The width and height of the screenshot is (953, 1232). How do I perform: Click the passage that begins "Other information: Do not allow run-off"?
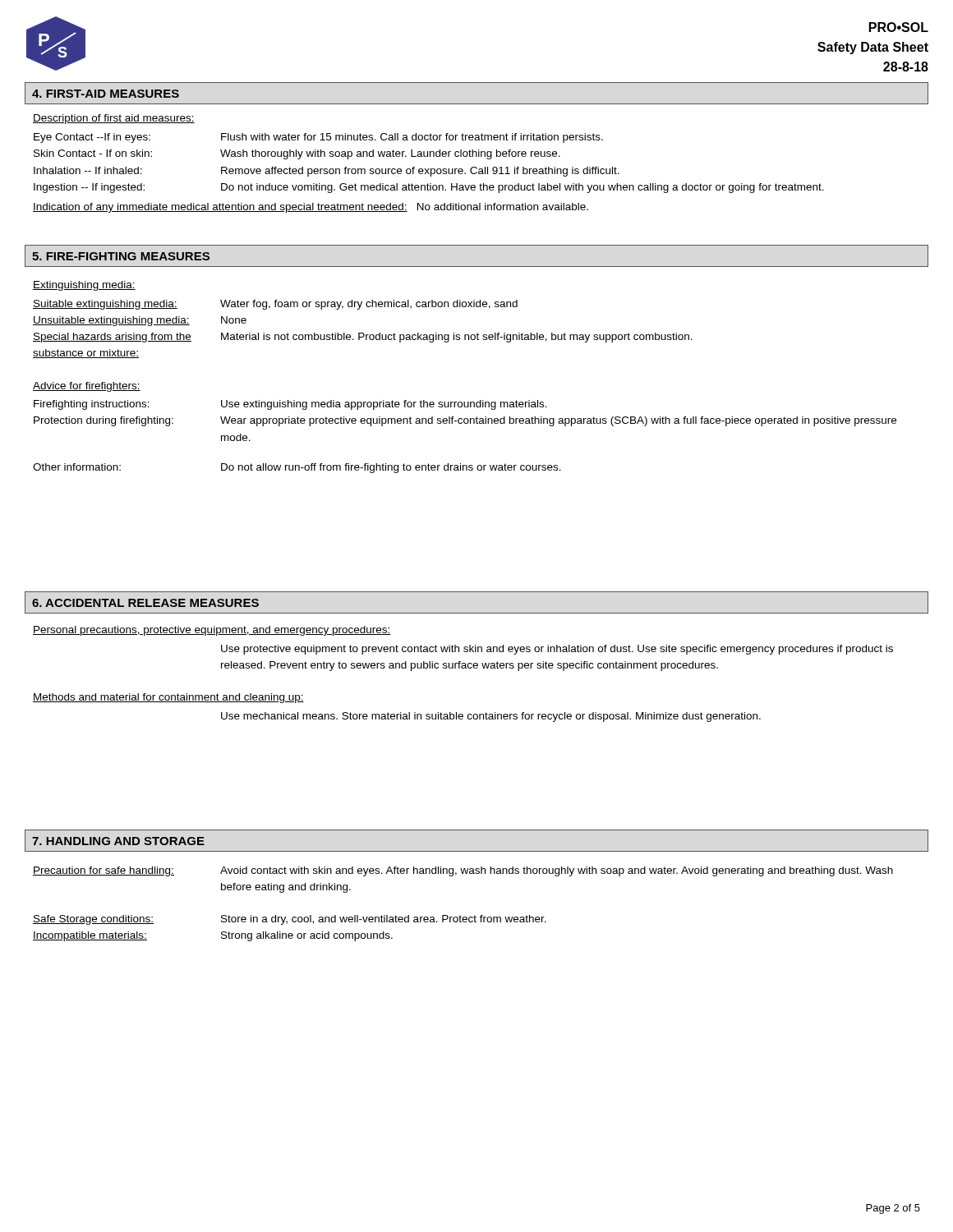(476, 467)
